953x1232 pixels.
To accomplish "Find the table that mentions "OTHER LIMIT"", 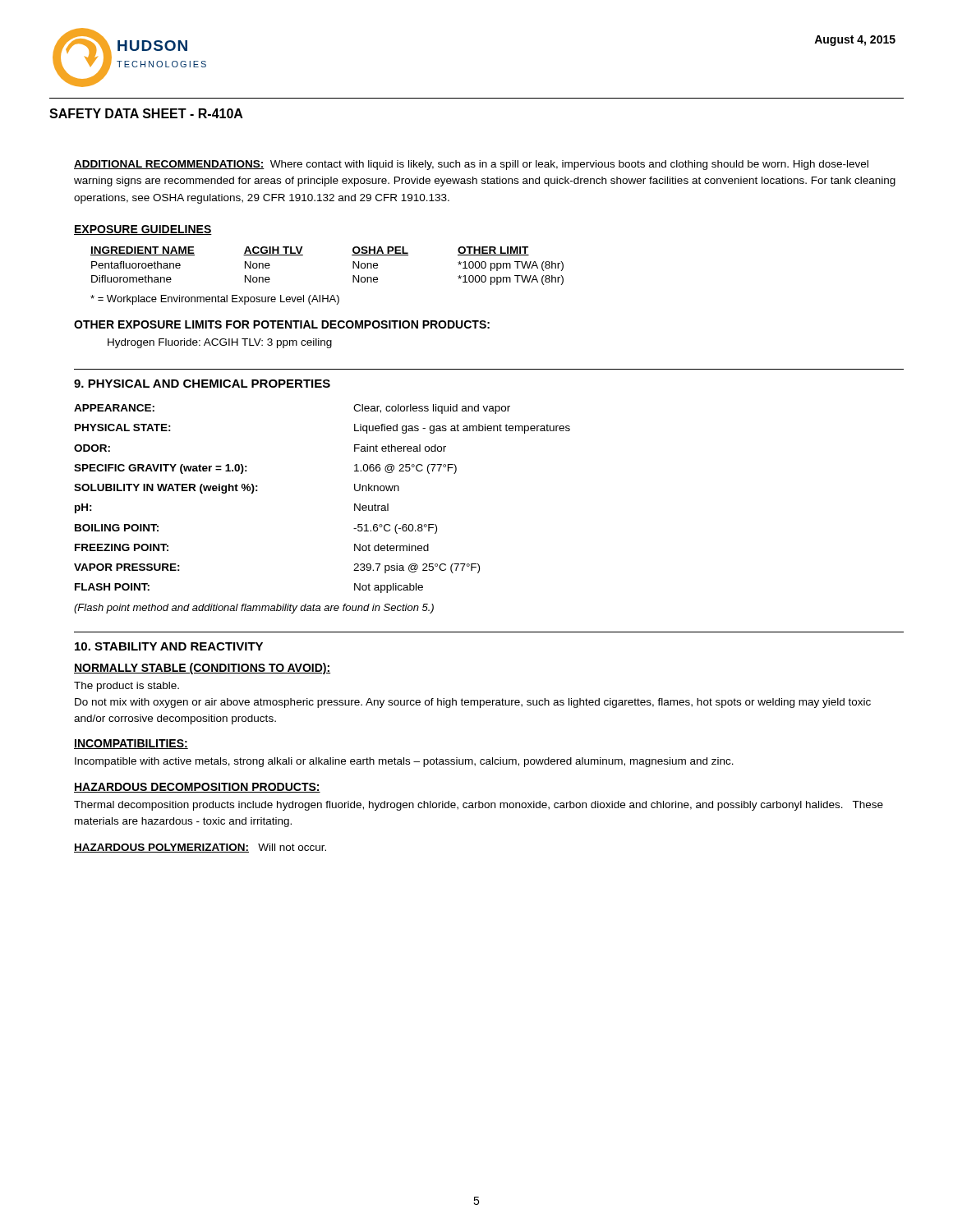I will tap(497, 264).
